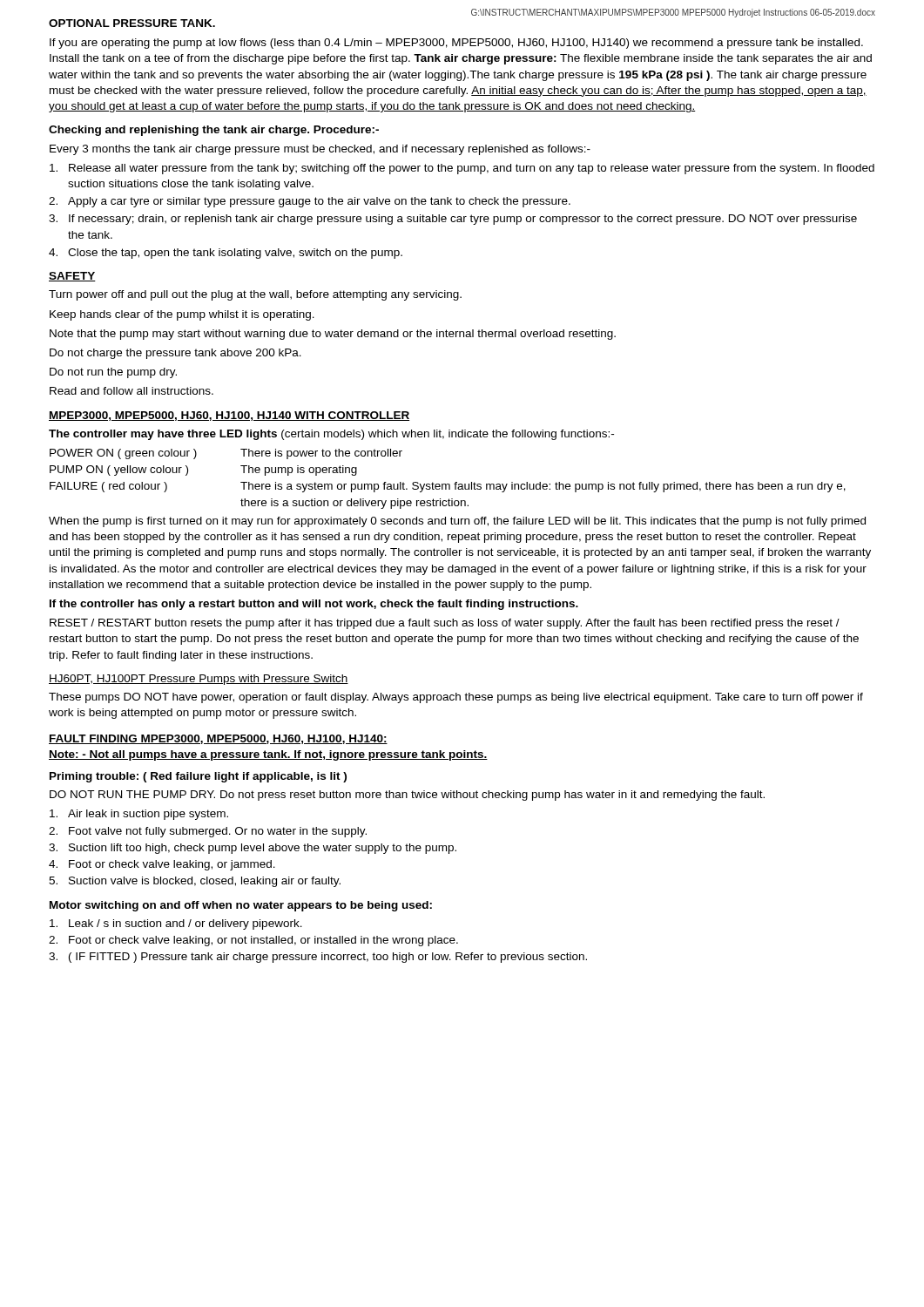Find the text block that says "The controller may"

[x=462, y=544]
